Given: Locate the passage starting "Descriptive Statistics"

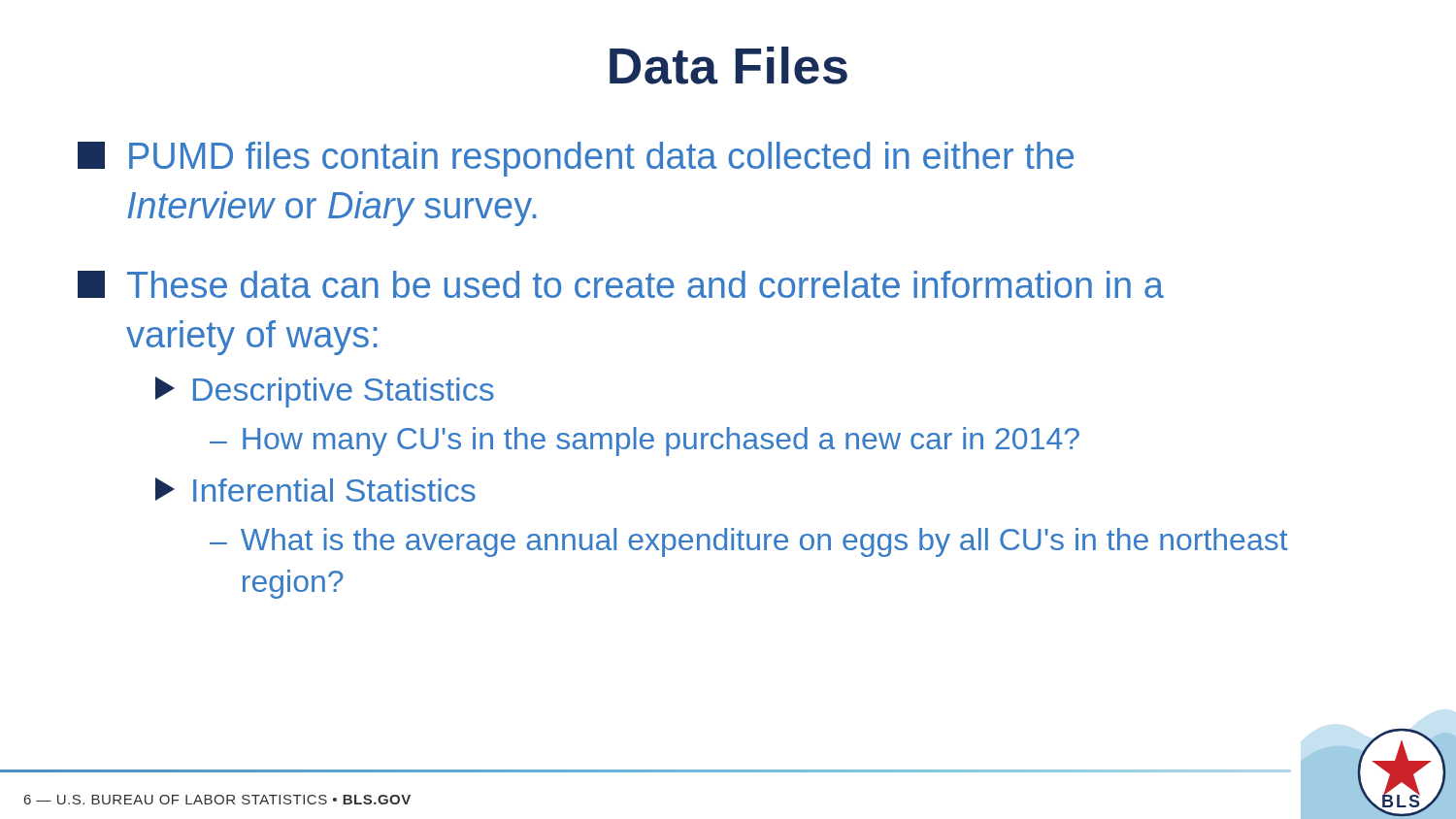Looking at the screenshot, I should [325, 390].
